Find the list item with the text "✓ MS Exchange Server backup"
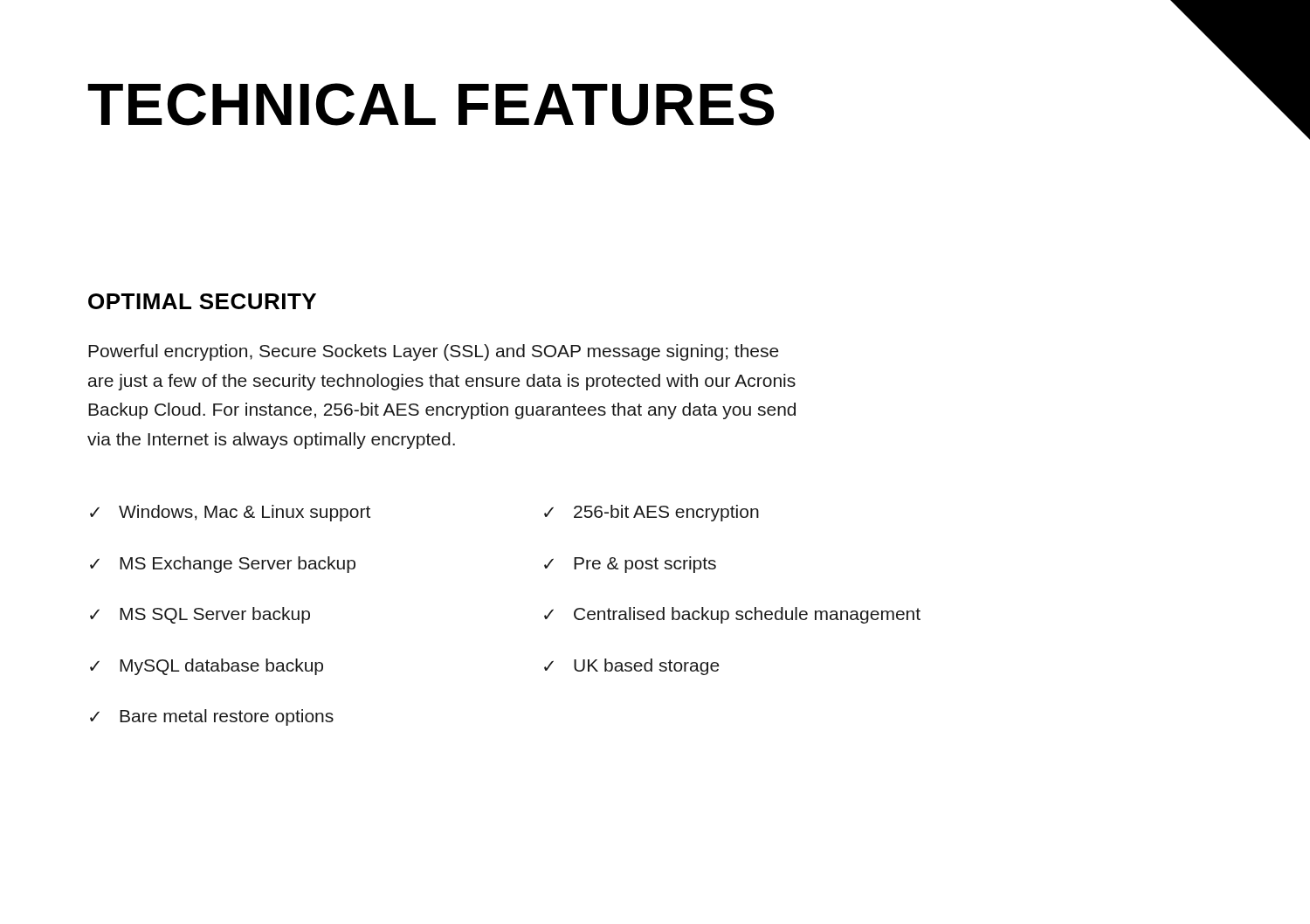The width and height of the screenshot is (1310, 924). pos(297,563)
